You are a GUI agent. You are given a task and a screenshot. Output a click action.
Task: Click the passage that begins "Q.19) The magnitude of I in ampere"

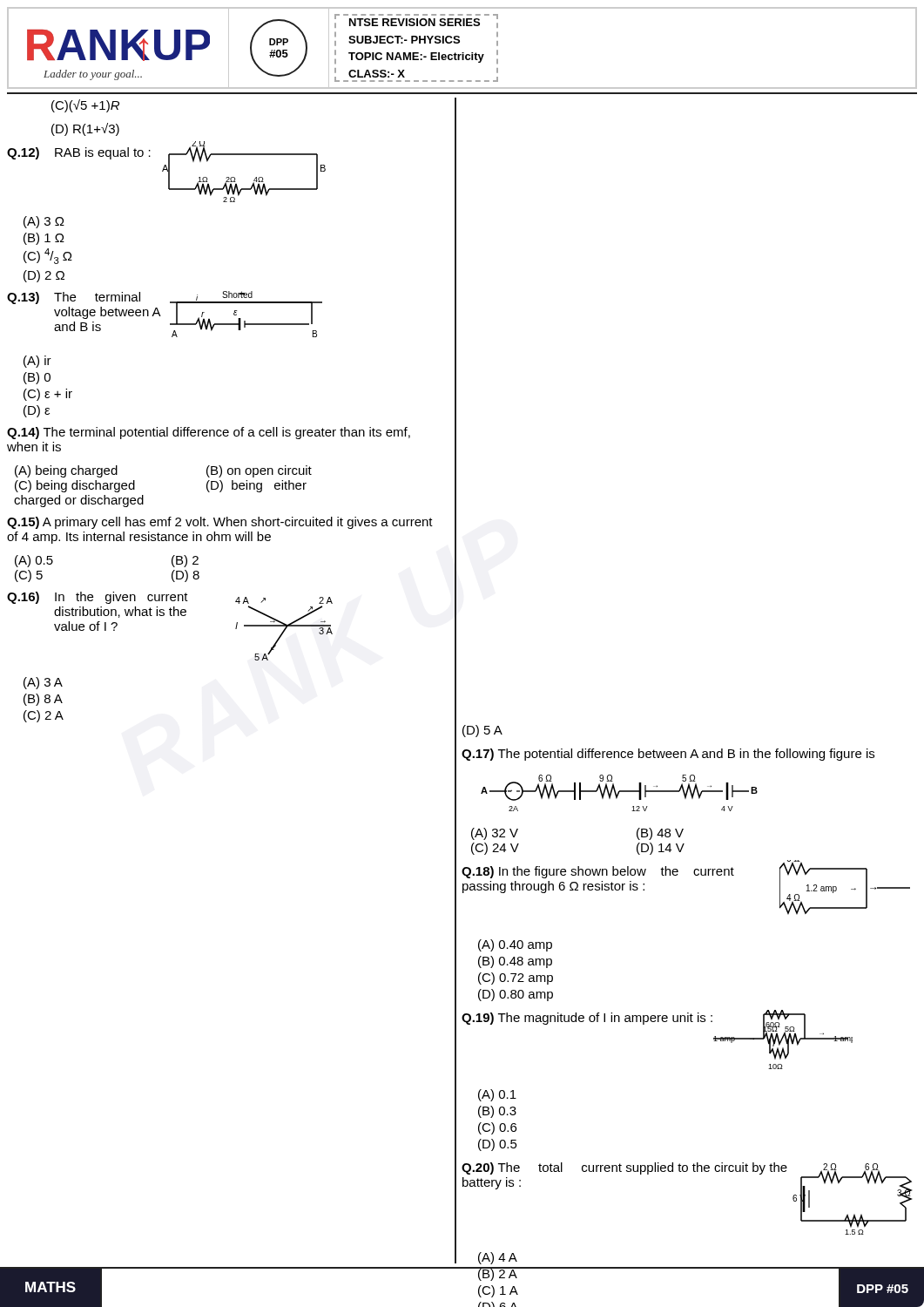(587, 1017)
